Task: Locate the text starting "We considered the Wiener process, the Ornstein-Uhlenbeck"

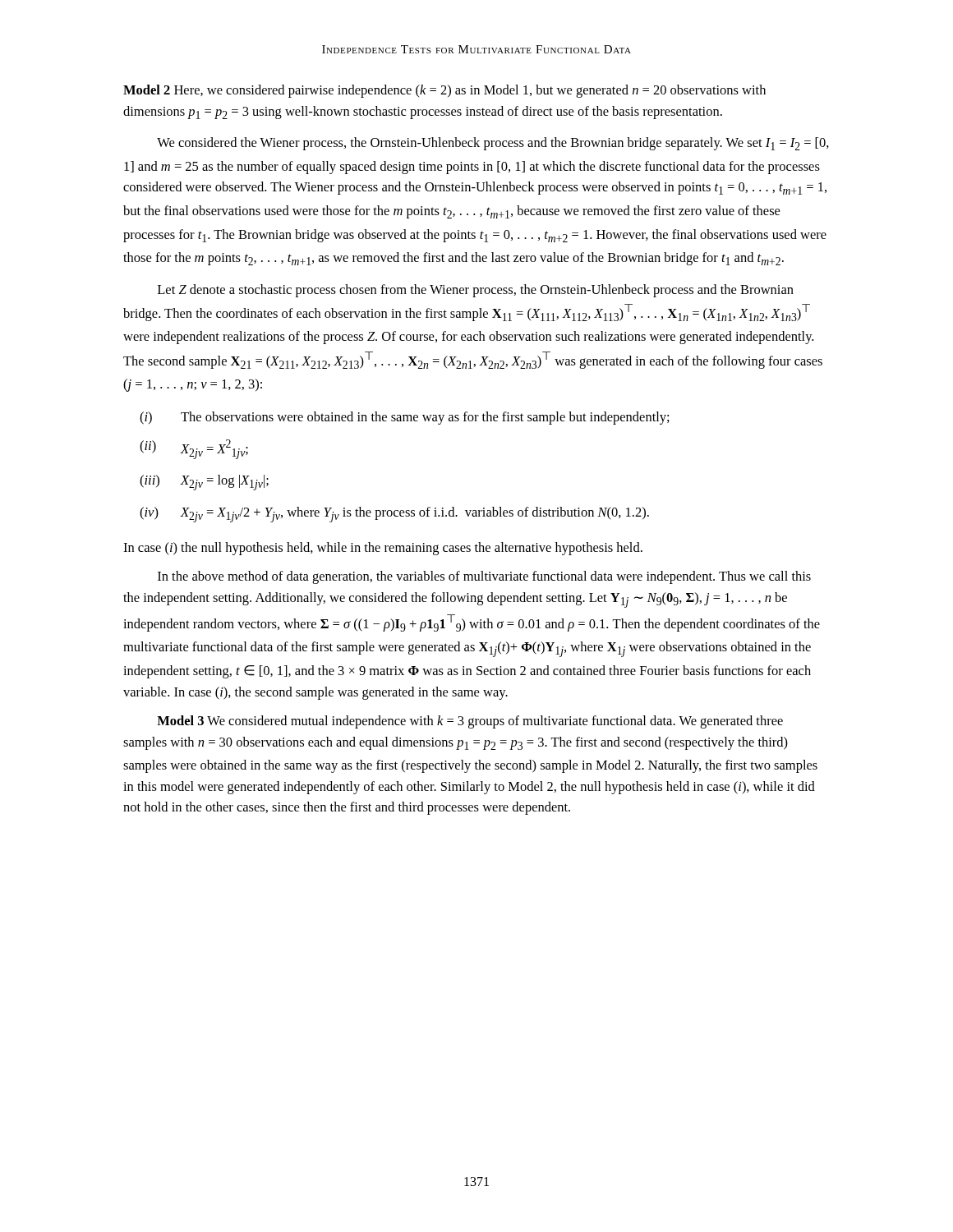Action: tap(476, 201)
